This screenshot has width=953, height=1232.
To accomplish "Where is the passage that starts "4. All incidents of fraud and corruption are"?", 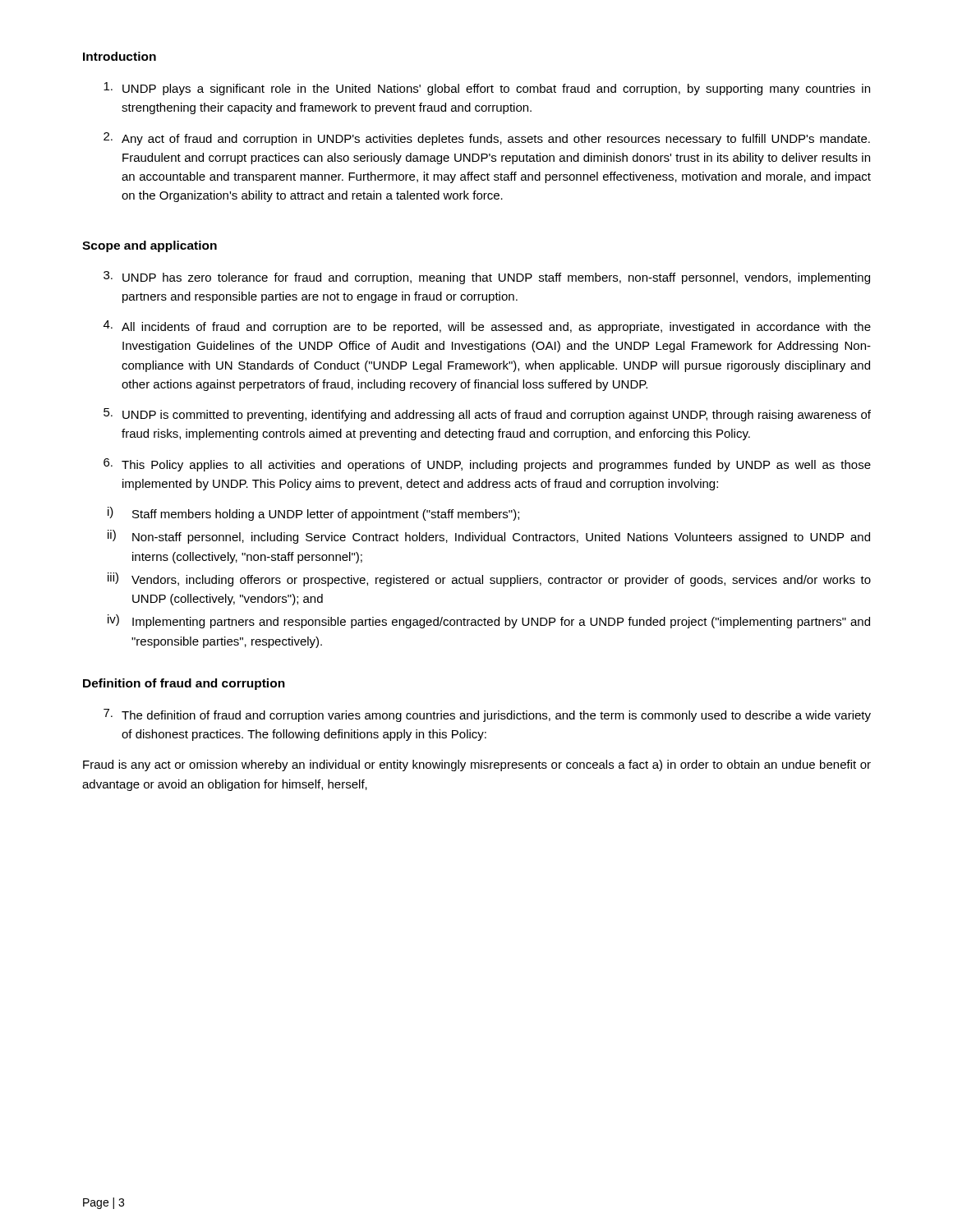I will (476, 355).
